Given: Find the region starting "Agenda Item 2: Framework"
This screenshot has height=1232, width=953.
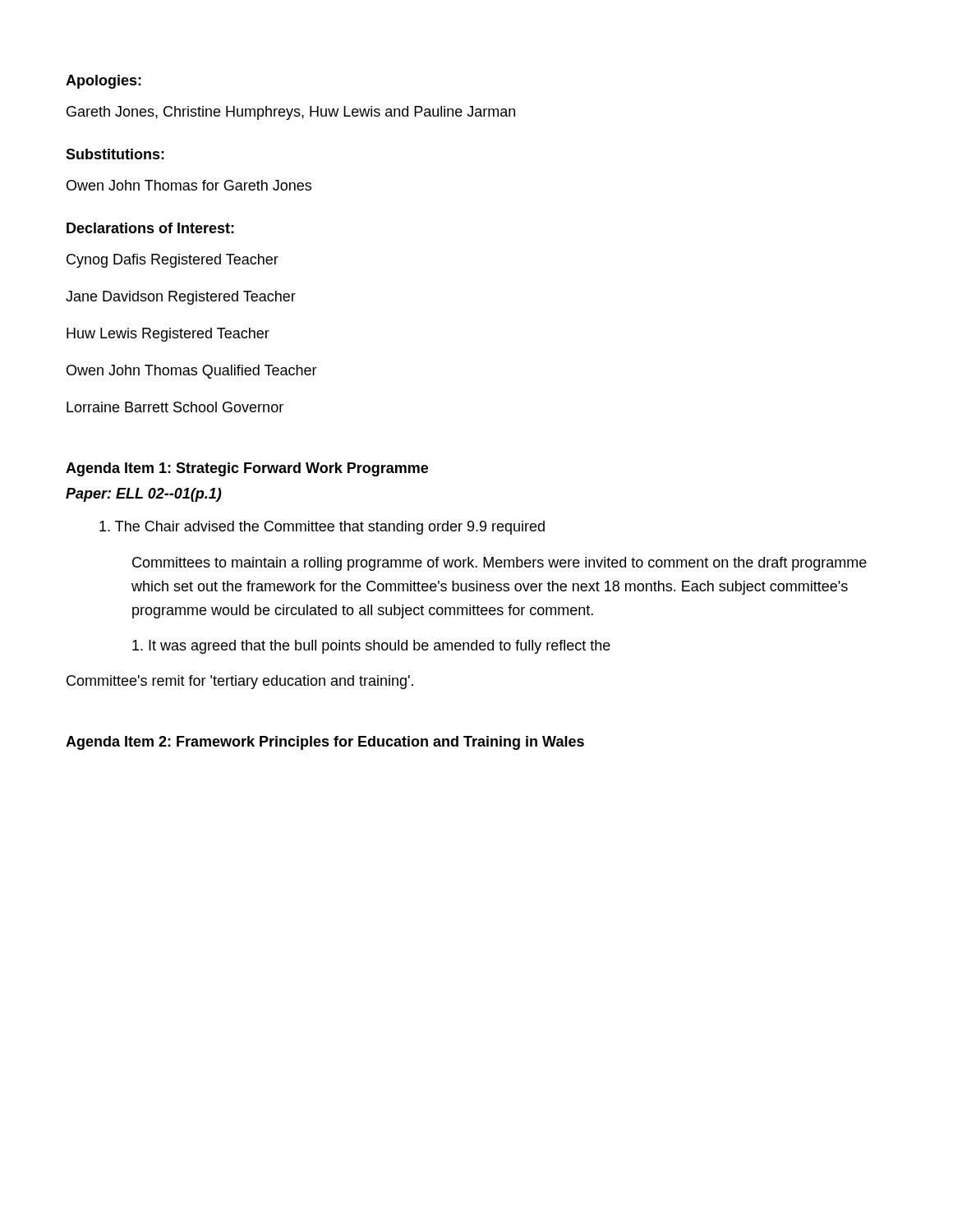Looking at the screenshot, I should (325, 742).
